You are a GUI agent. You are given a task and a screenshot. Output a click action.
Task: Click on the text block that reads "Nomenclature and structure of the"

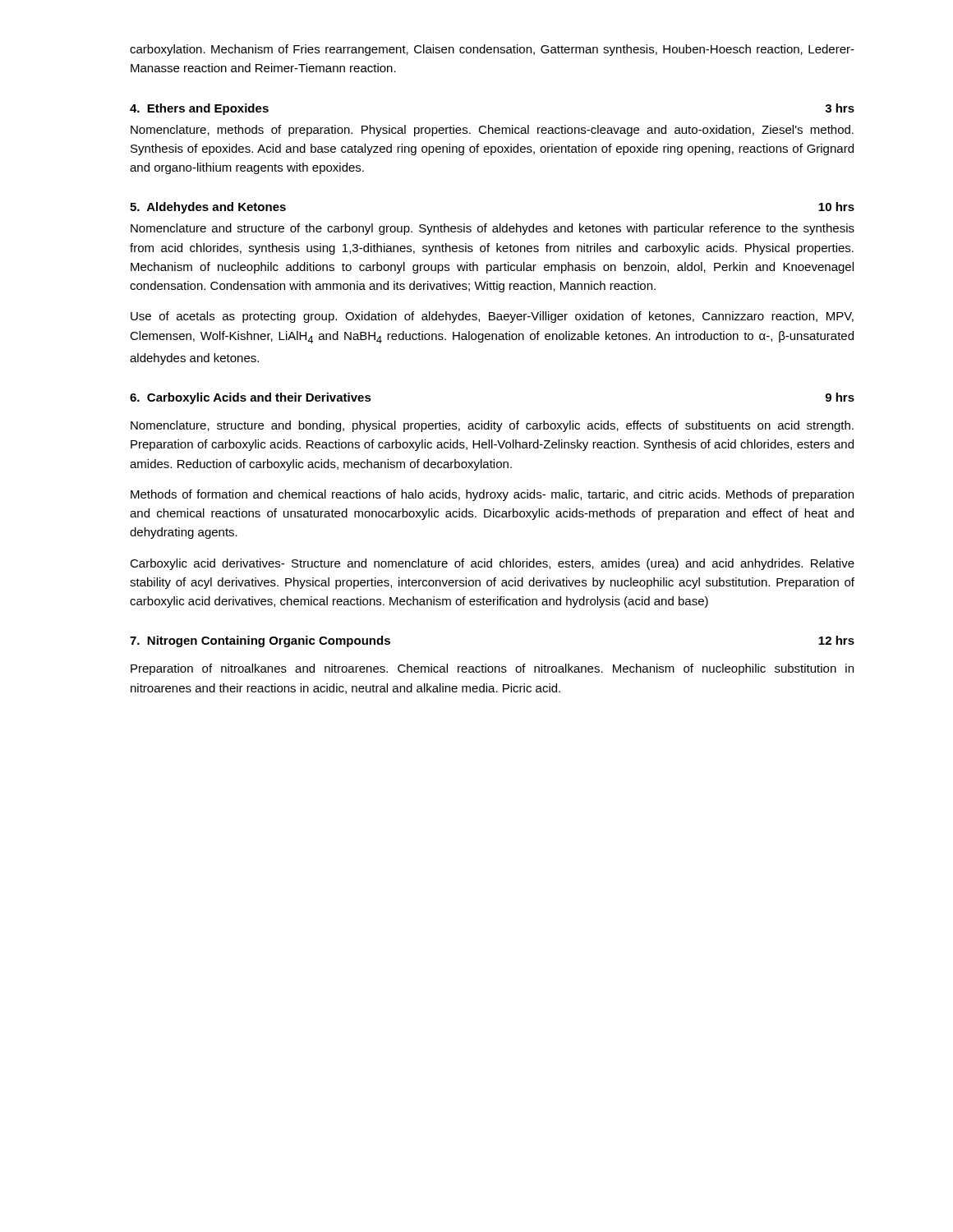pyautogui.click(x=492, y=257)
